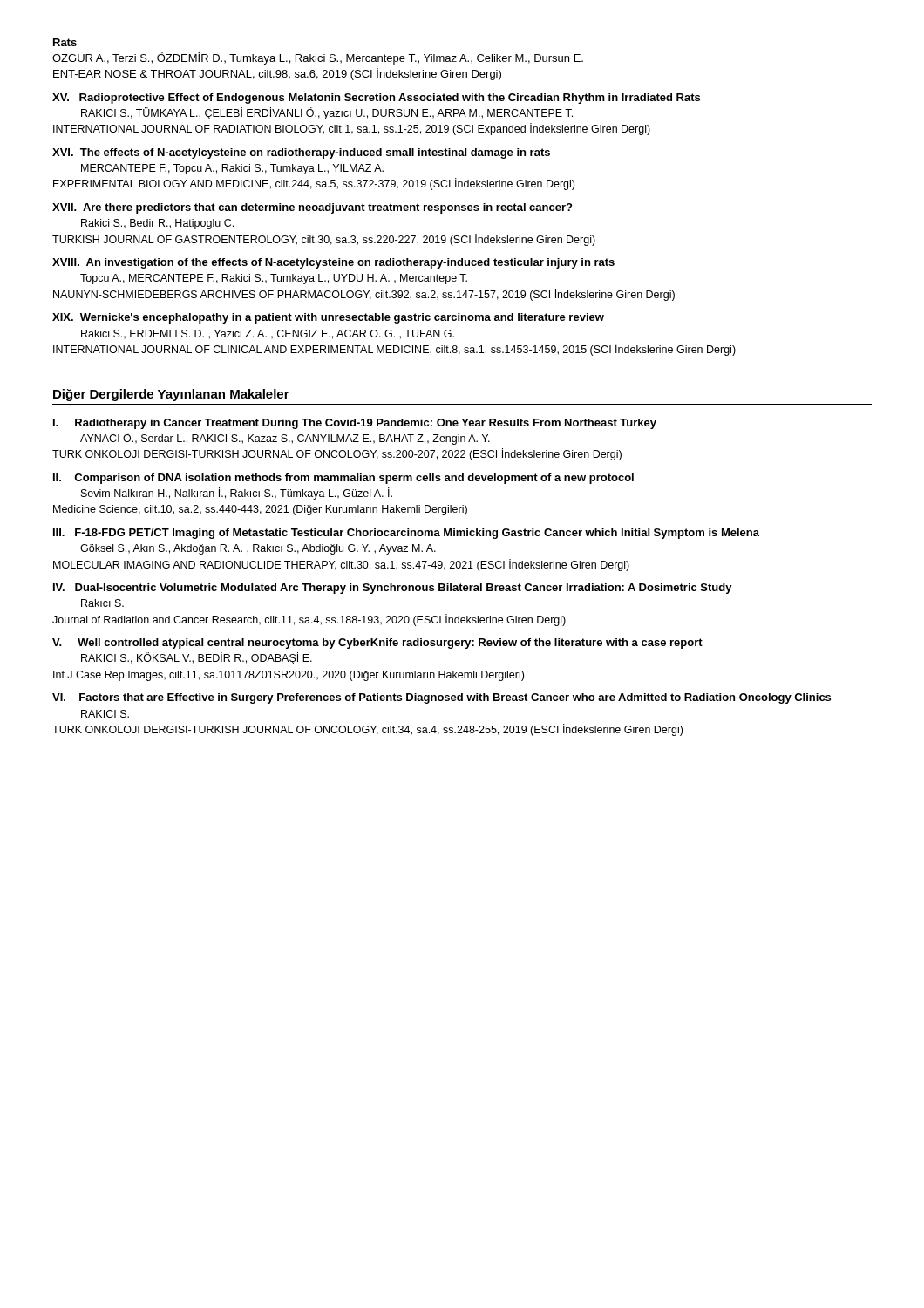Click the passage that begins "XVII. Are there predictors that can determine"
The height and width of the screenshot is (1308, 924).
click(x=312, y=208)
